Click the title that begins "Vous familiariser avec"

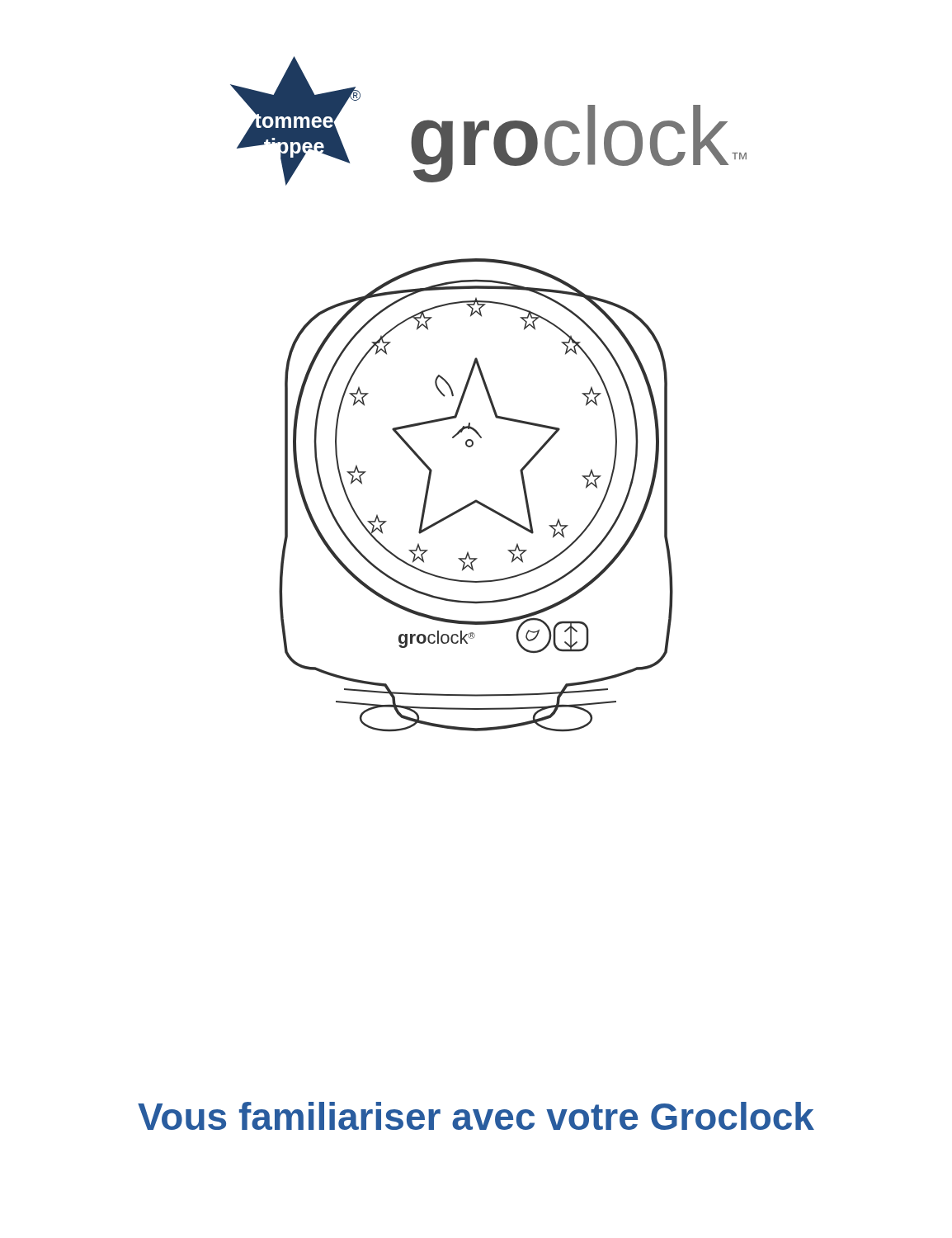pyautogui.click(x=476, y=1117)
